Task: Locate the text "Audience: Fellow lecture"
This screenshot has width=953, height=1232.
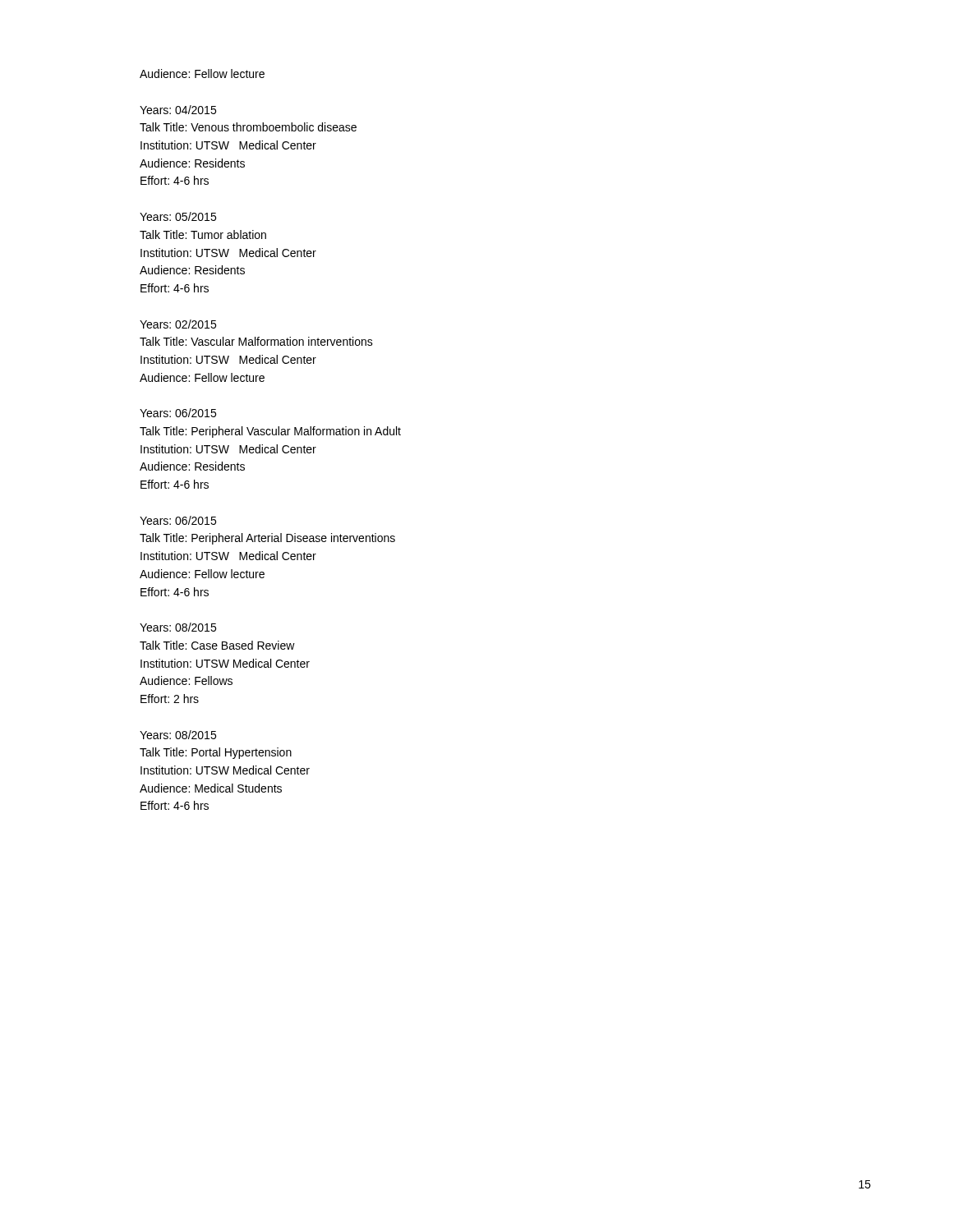Action: coord(202,74)
